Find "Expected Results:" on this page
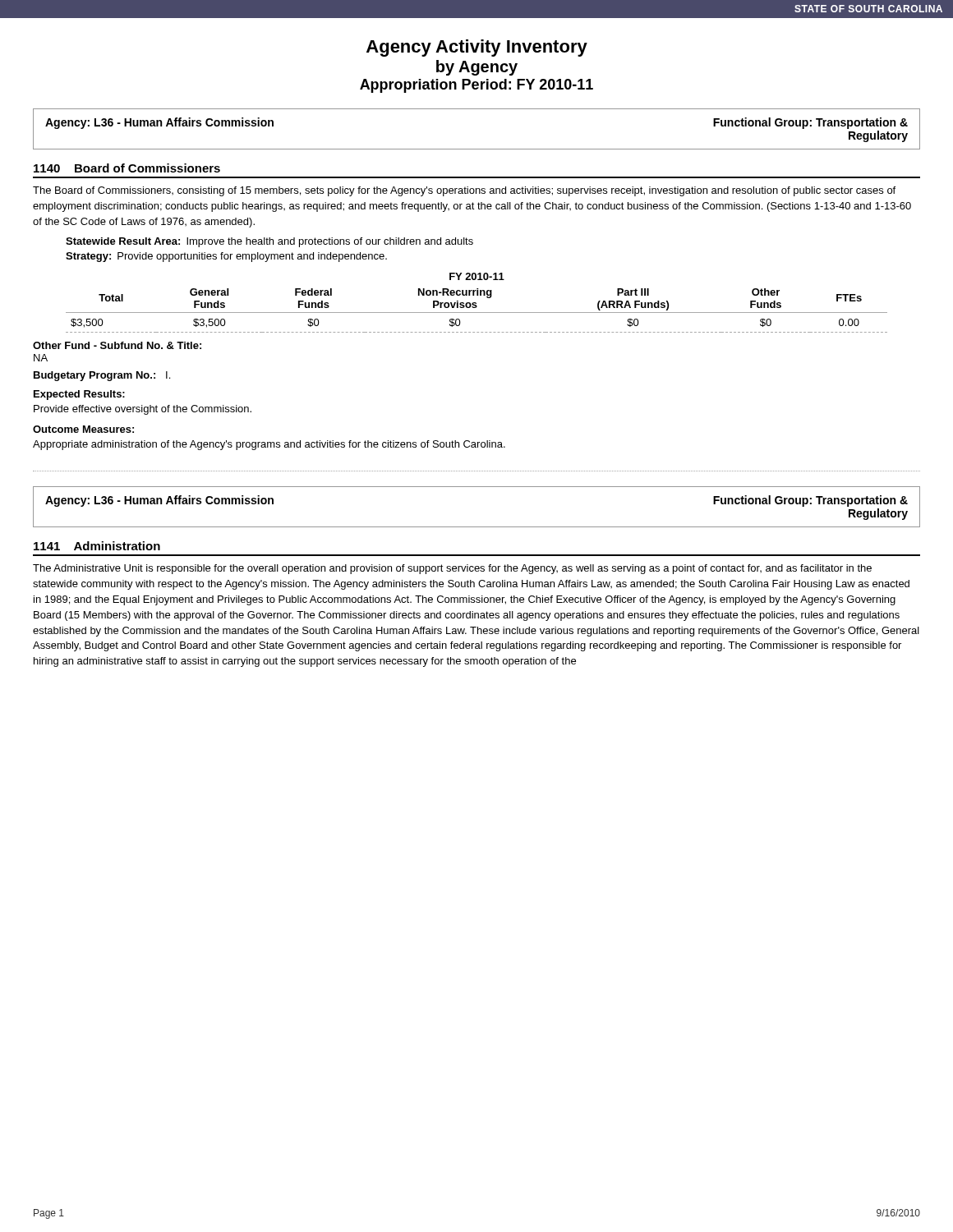 coord(79,394)
